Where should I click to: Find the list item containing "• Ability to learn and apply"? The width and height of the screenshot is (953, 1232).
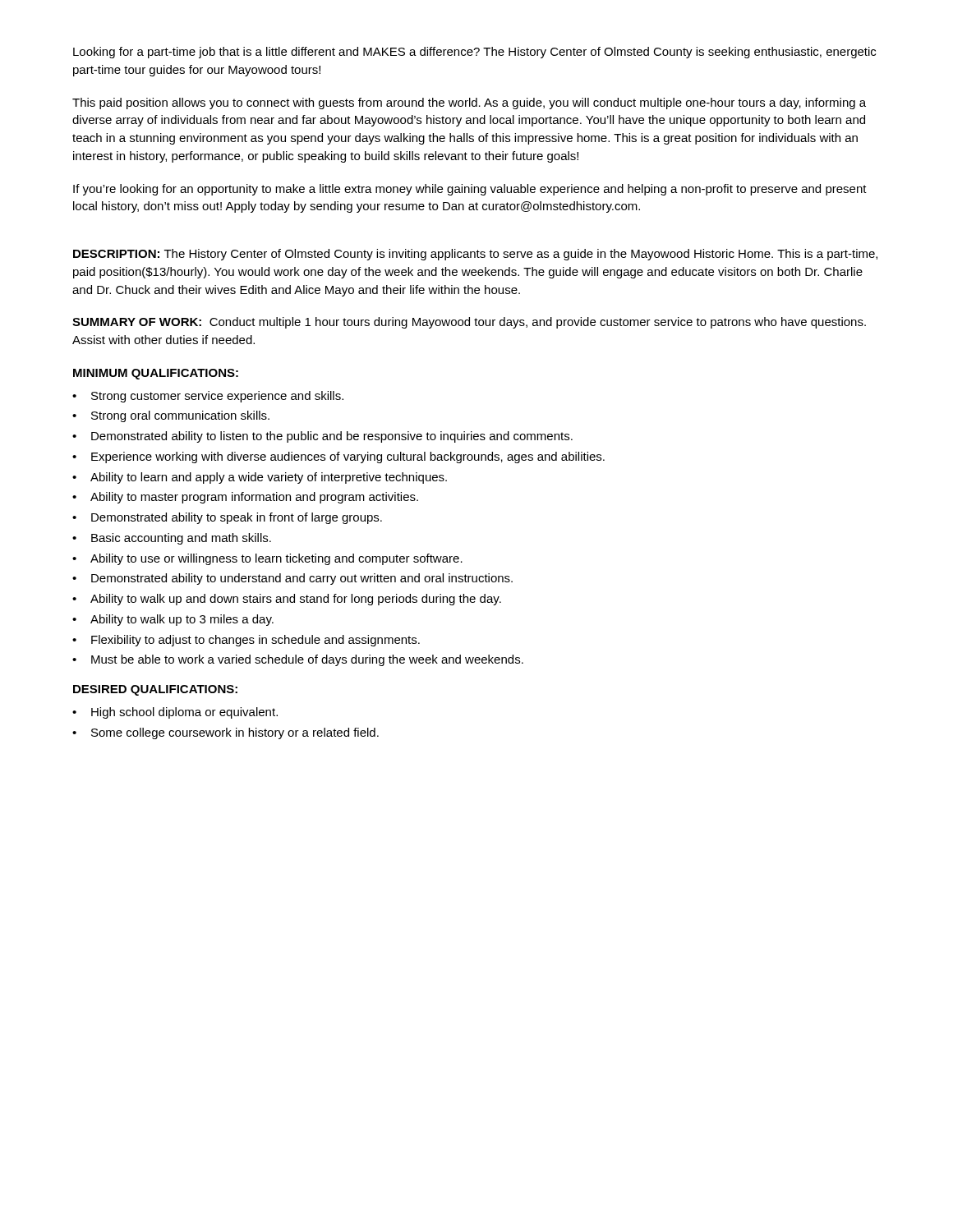coord(260,478)
